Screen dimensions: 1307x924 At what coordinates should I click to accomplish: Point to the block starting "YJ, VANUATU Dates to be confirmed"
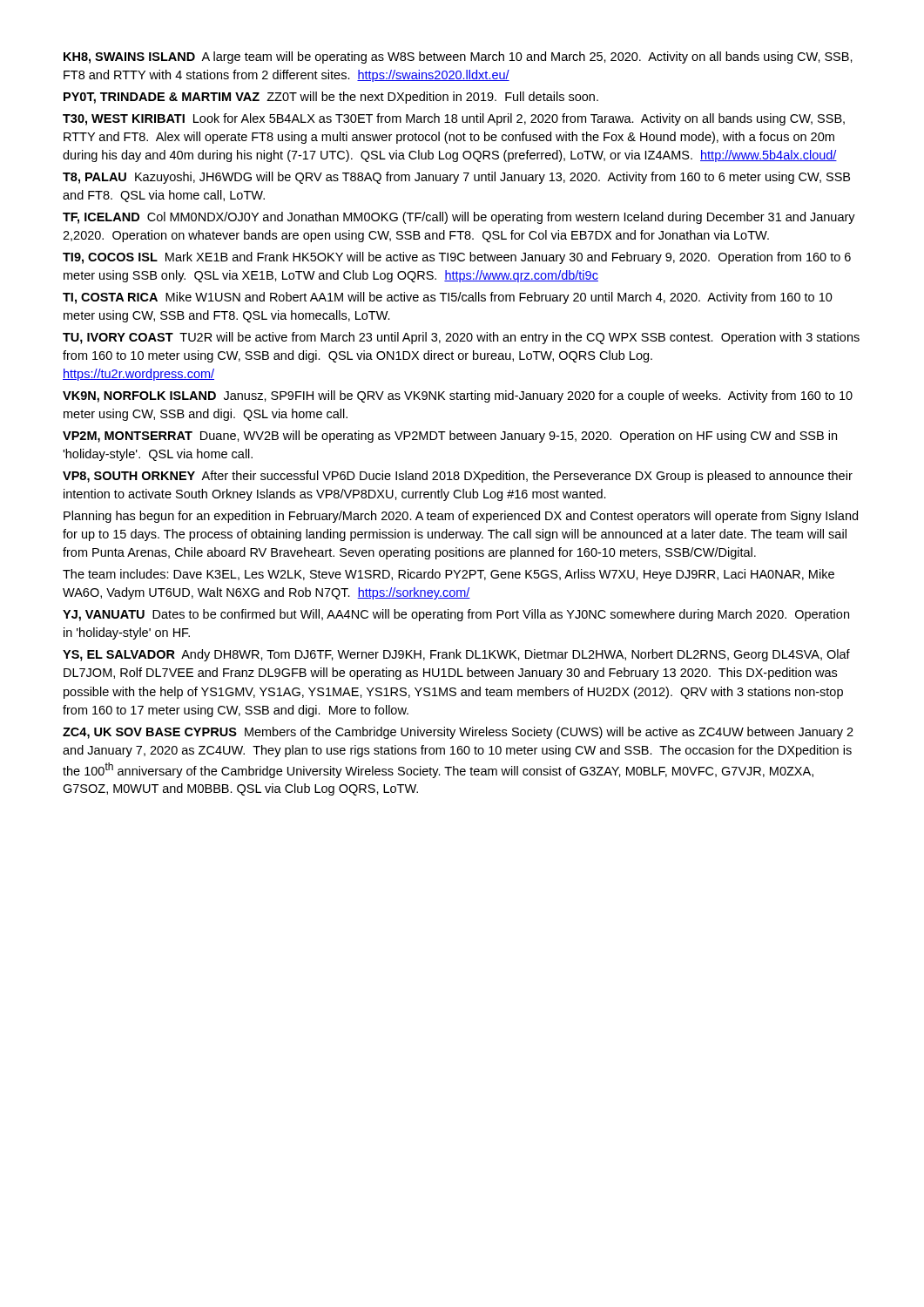[462, 624]
